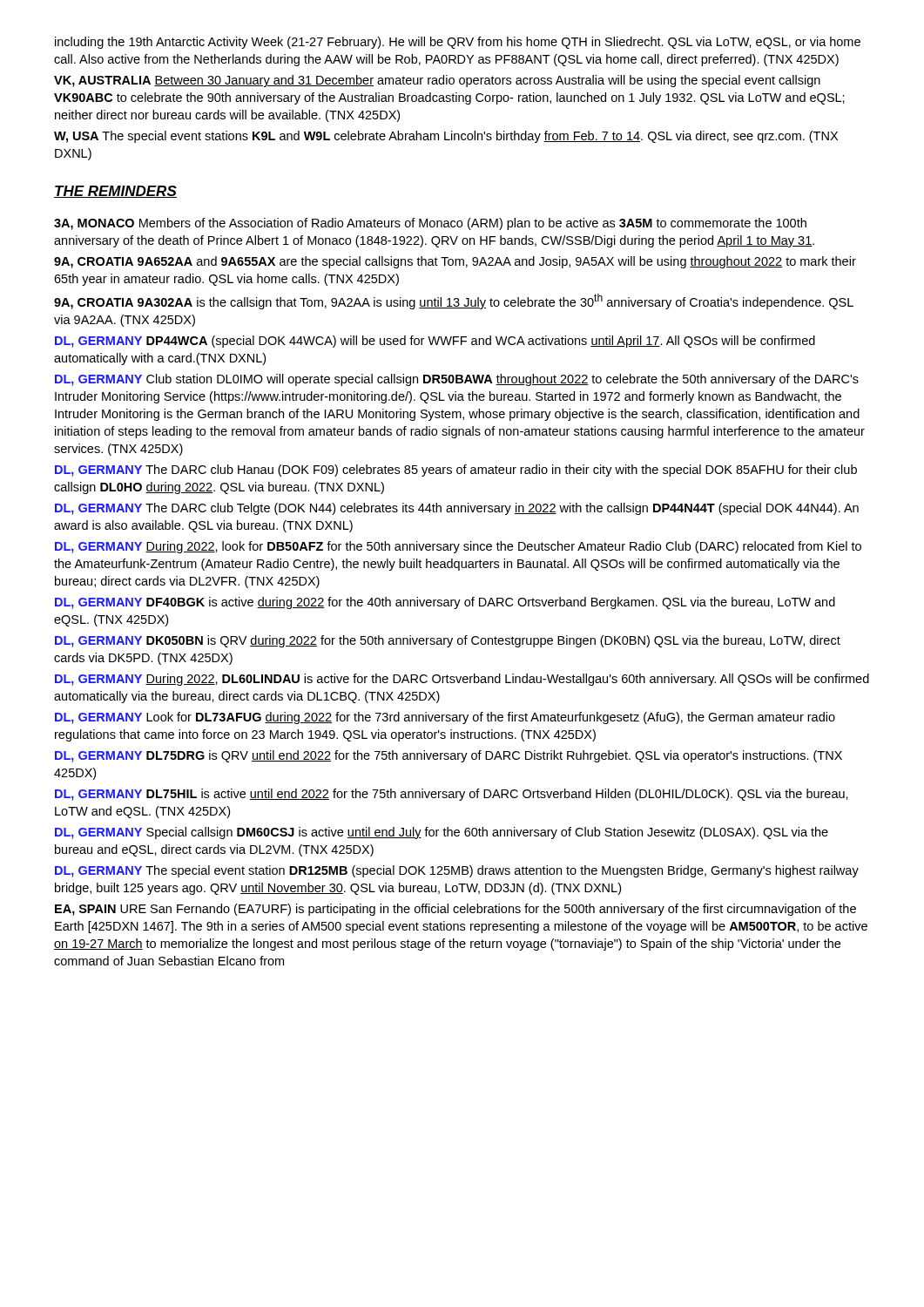
Task: Select the section header containing "THE REMINDERS"
Action: coord(115,192)
